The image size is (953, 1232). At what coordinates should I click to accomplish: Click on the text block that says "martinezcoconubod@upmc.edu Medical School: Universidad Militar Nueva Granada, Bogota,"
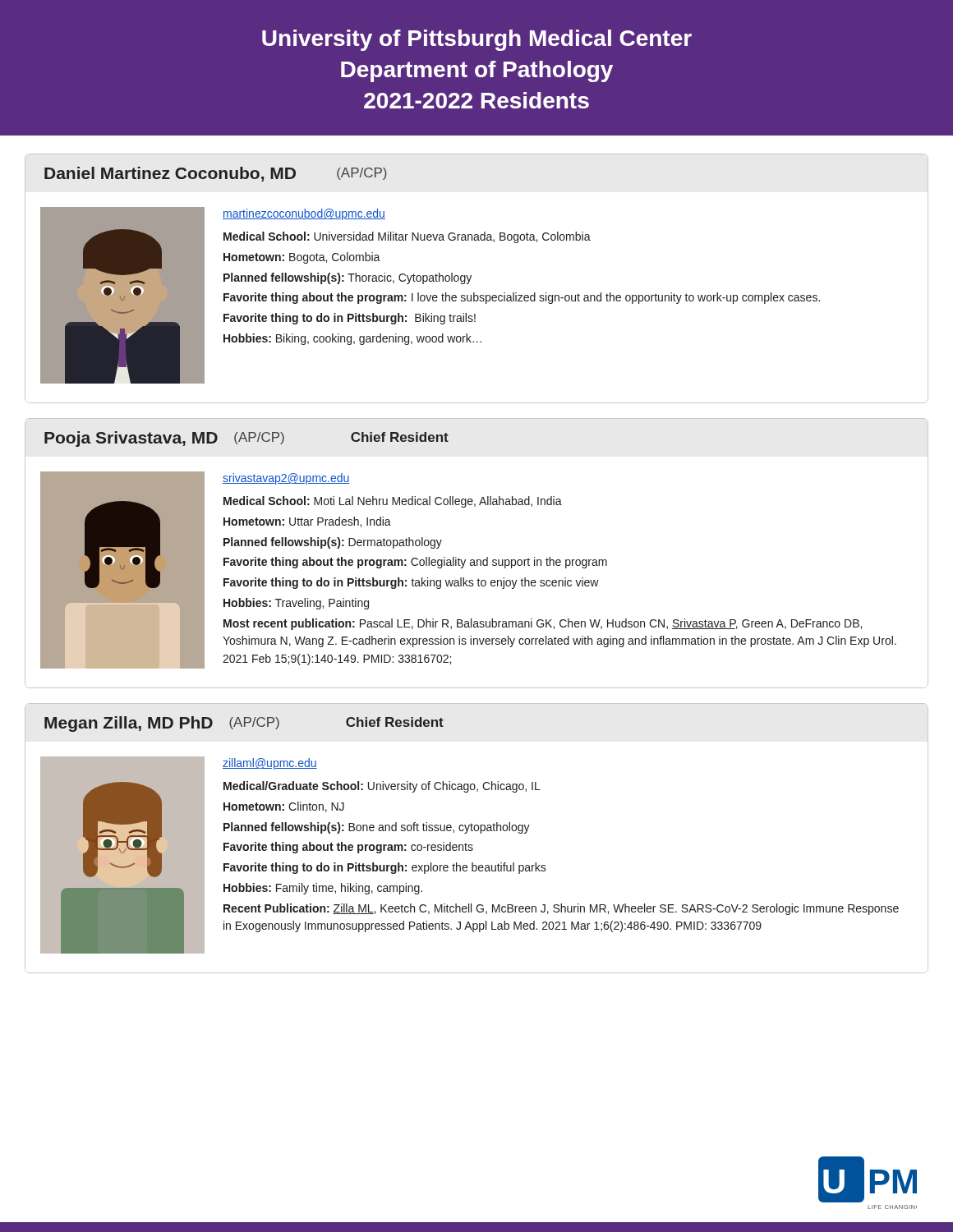click(304, 214)
